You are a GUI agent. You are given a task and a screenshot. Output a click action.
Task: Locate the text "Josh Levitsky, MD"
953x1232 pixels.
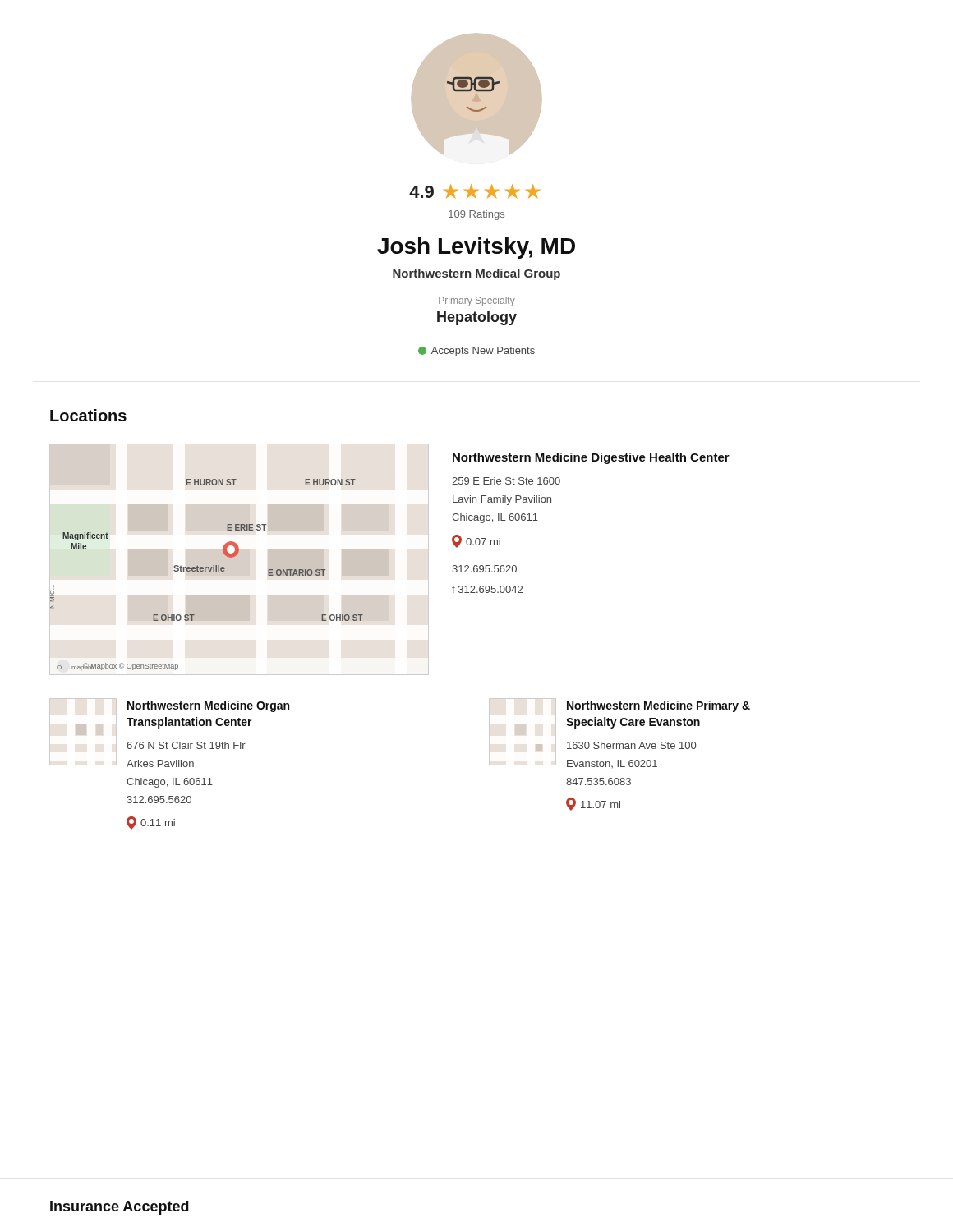(x=476, y=246)
